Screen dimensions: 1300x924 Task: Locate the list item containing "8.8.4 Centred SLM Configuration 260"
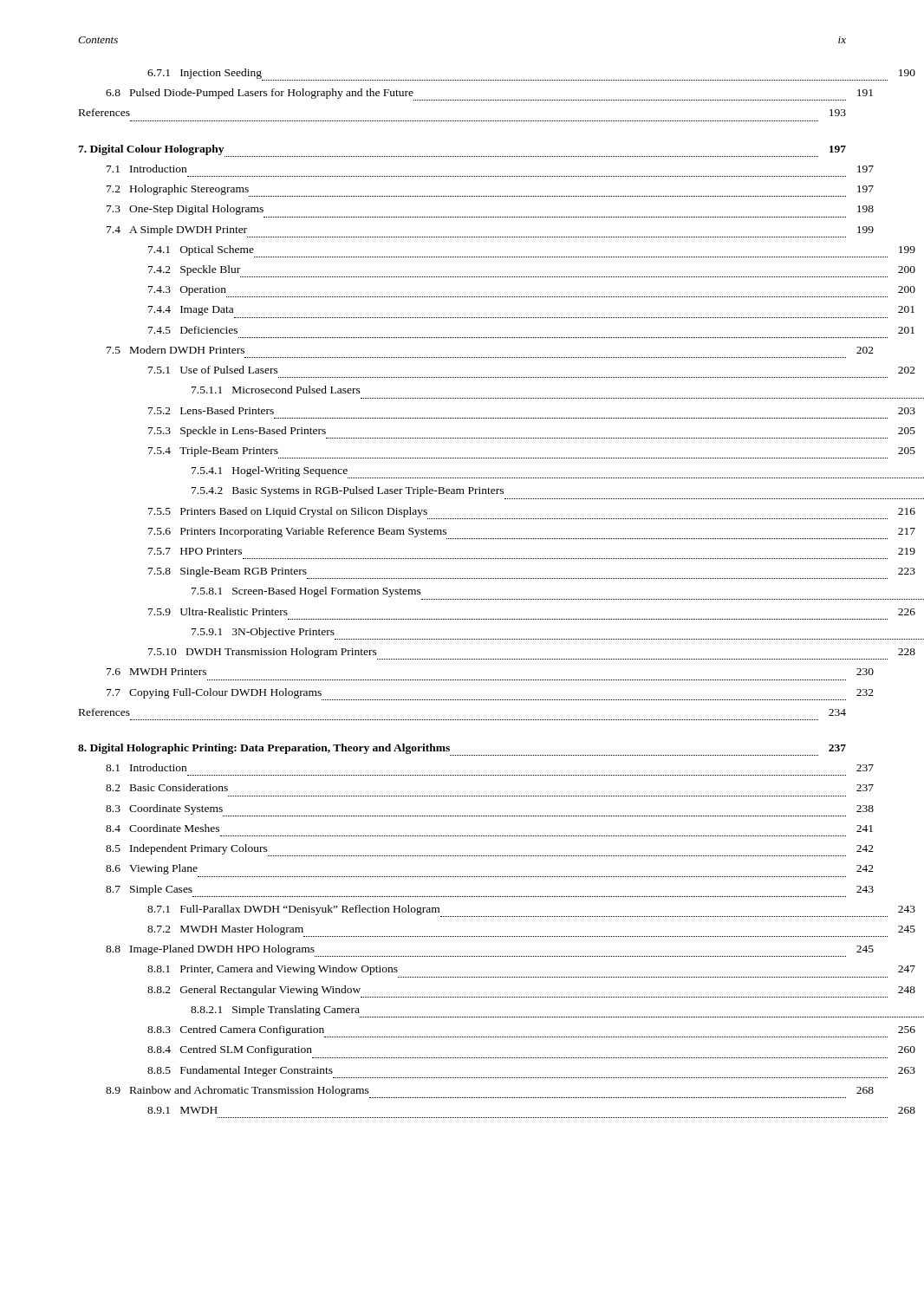[x=531, y=1049]
